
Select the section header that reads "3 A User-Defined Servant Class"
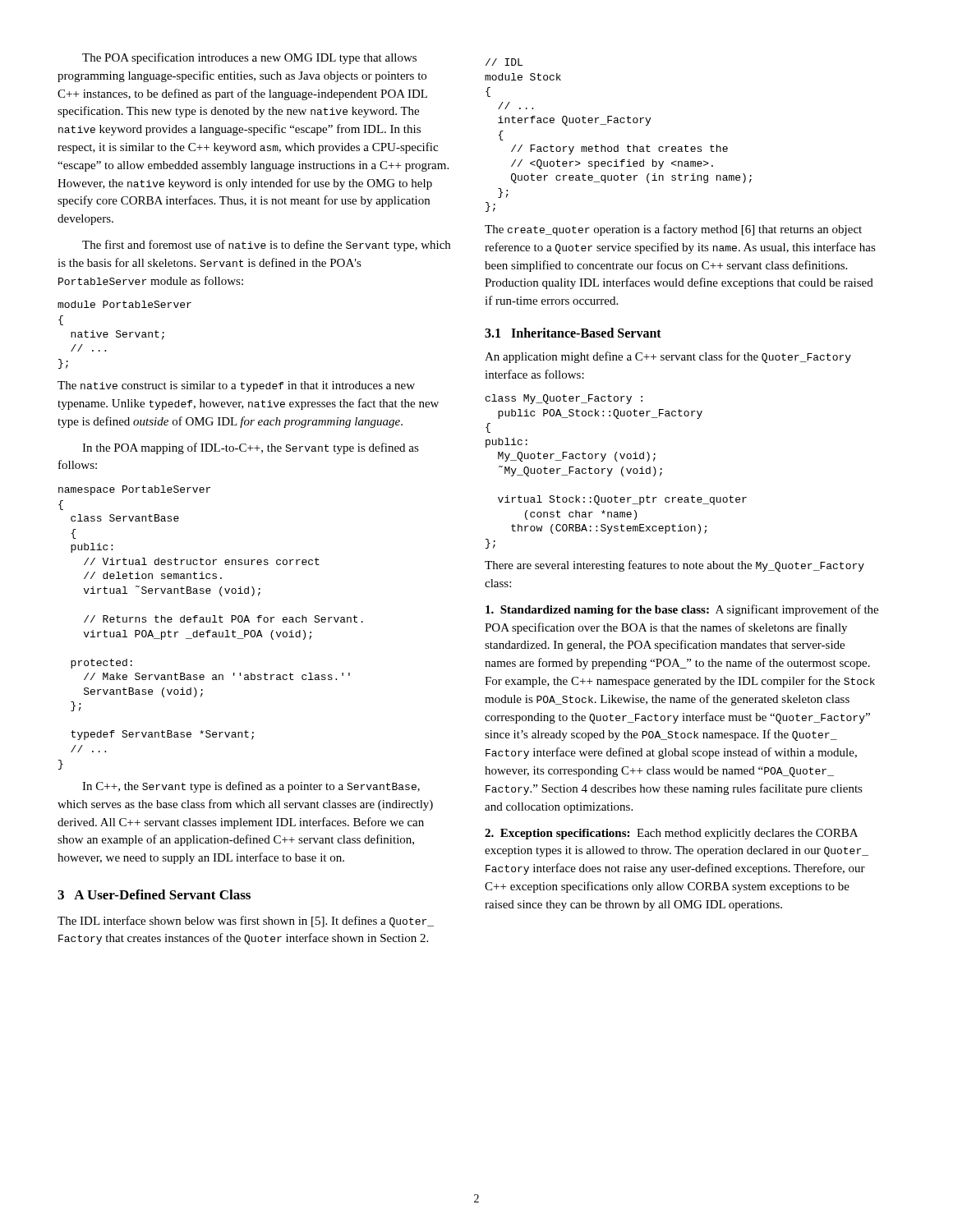(x=154, y=895)
